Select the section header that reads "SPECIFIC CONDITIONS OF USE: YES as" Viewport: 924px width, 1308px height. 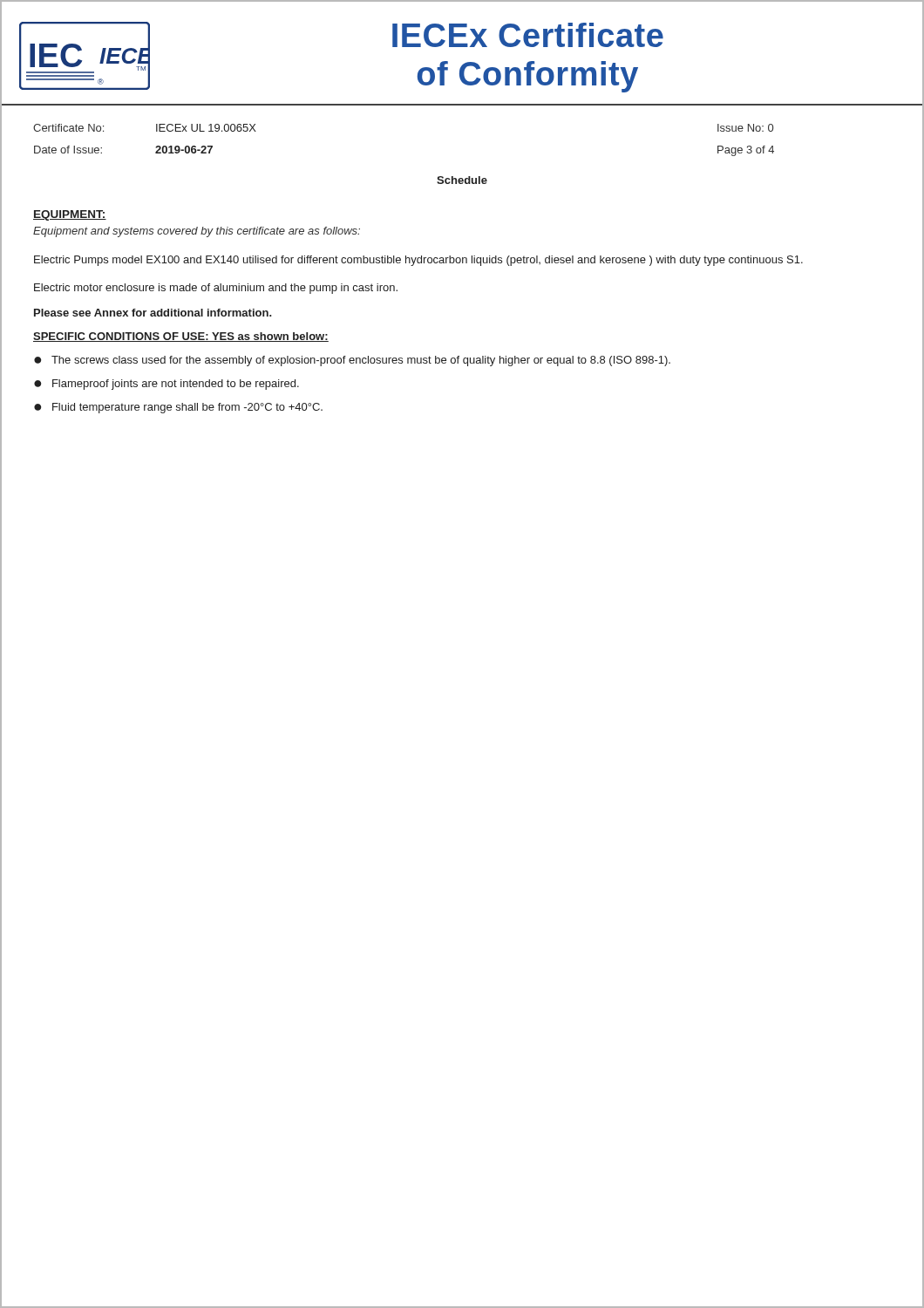(x=181, y=336)
